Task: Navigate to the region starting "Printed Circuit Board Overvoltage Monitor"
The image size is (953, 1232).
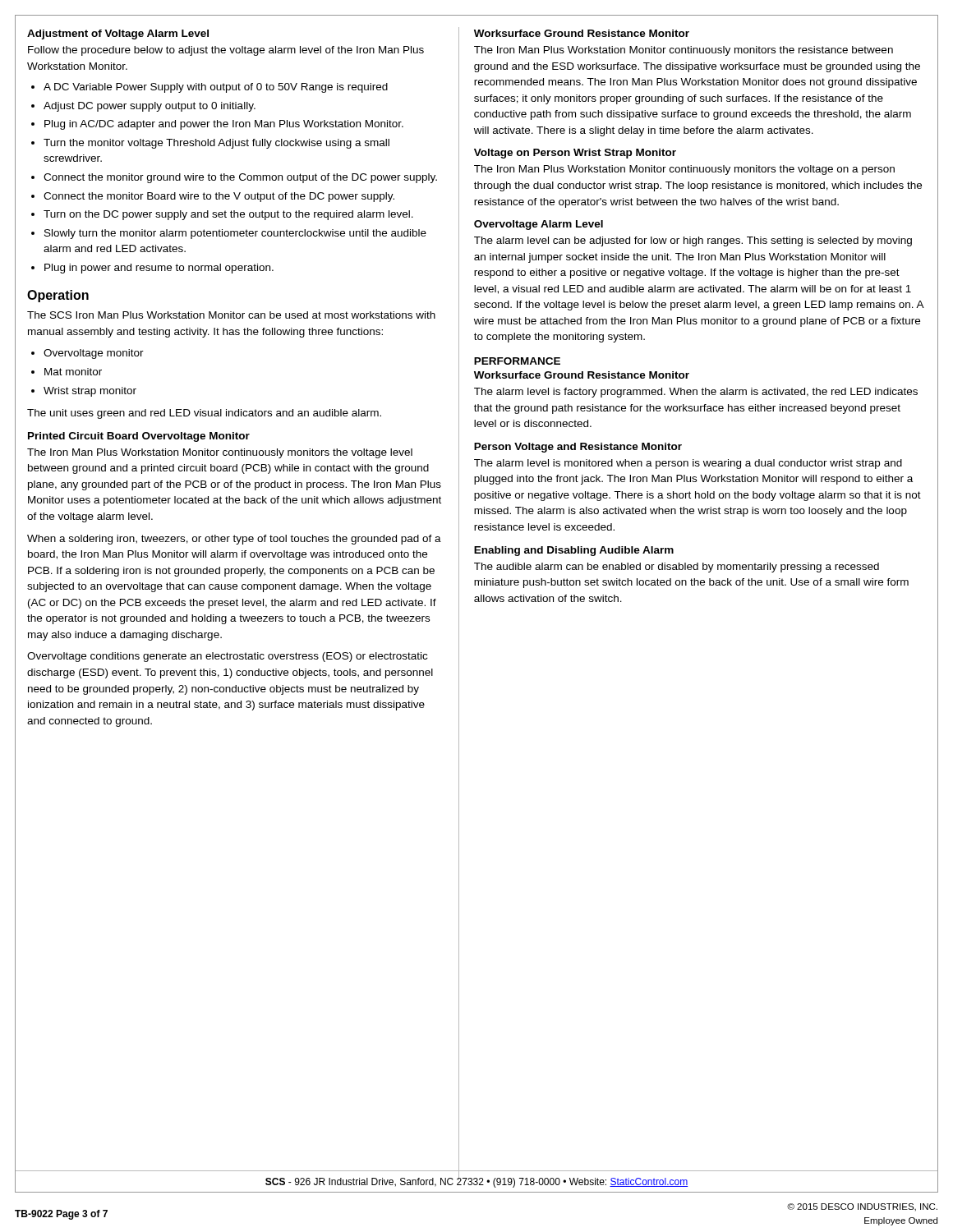Action: coord(138,436)
